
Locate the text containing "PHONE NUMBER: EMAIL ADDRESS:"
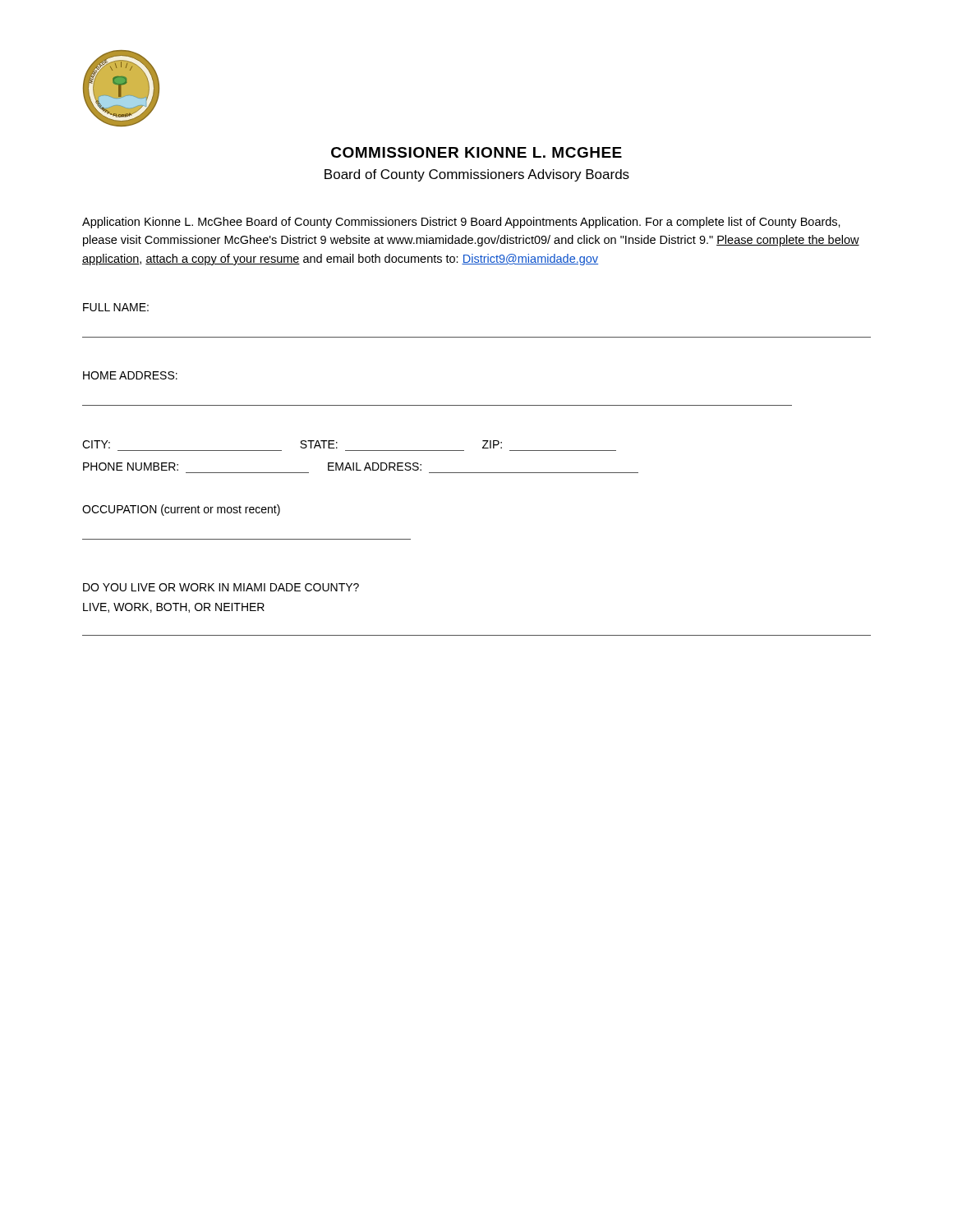360,466
